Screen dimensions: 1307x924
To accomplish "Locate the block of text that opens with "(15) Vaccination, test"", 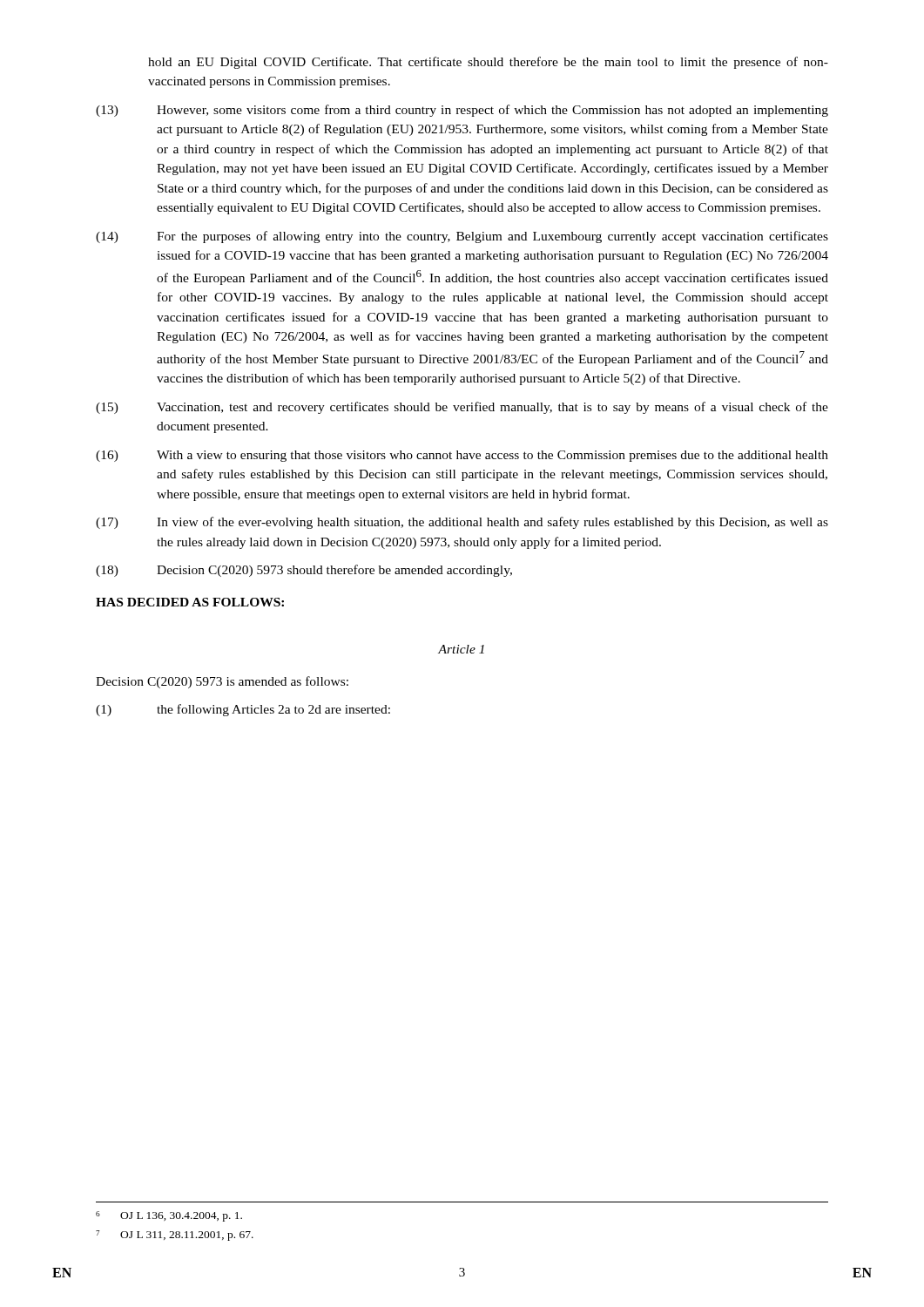I will click(462, 417).
